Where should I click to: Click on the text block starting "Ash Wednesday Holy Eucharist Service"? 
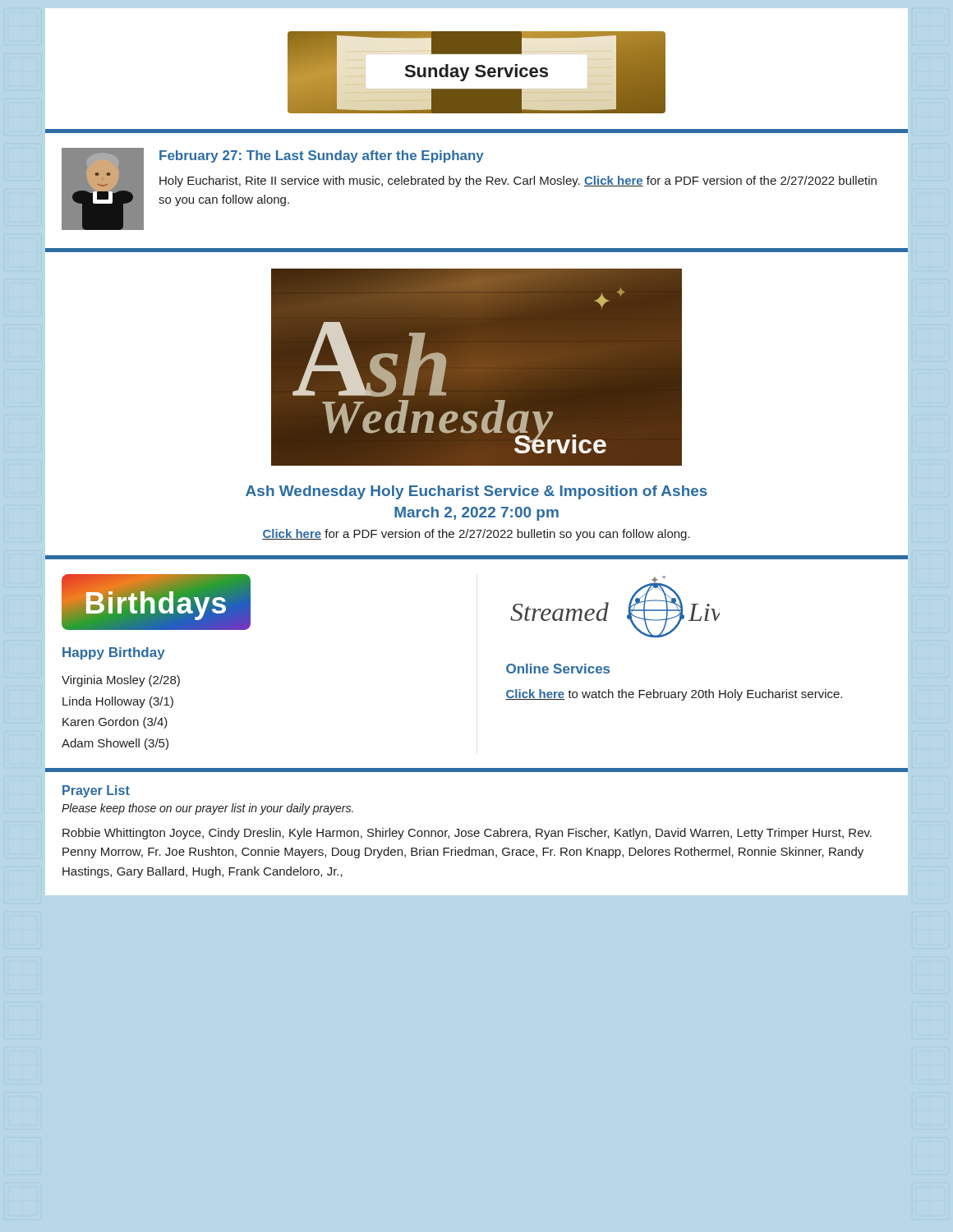(476, 502)
